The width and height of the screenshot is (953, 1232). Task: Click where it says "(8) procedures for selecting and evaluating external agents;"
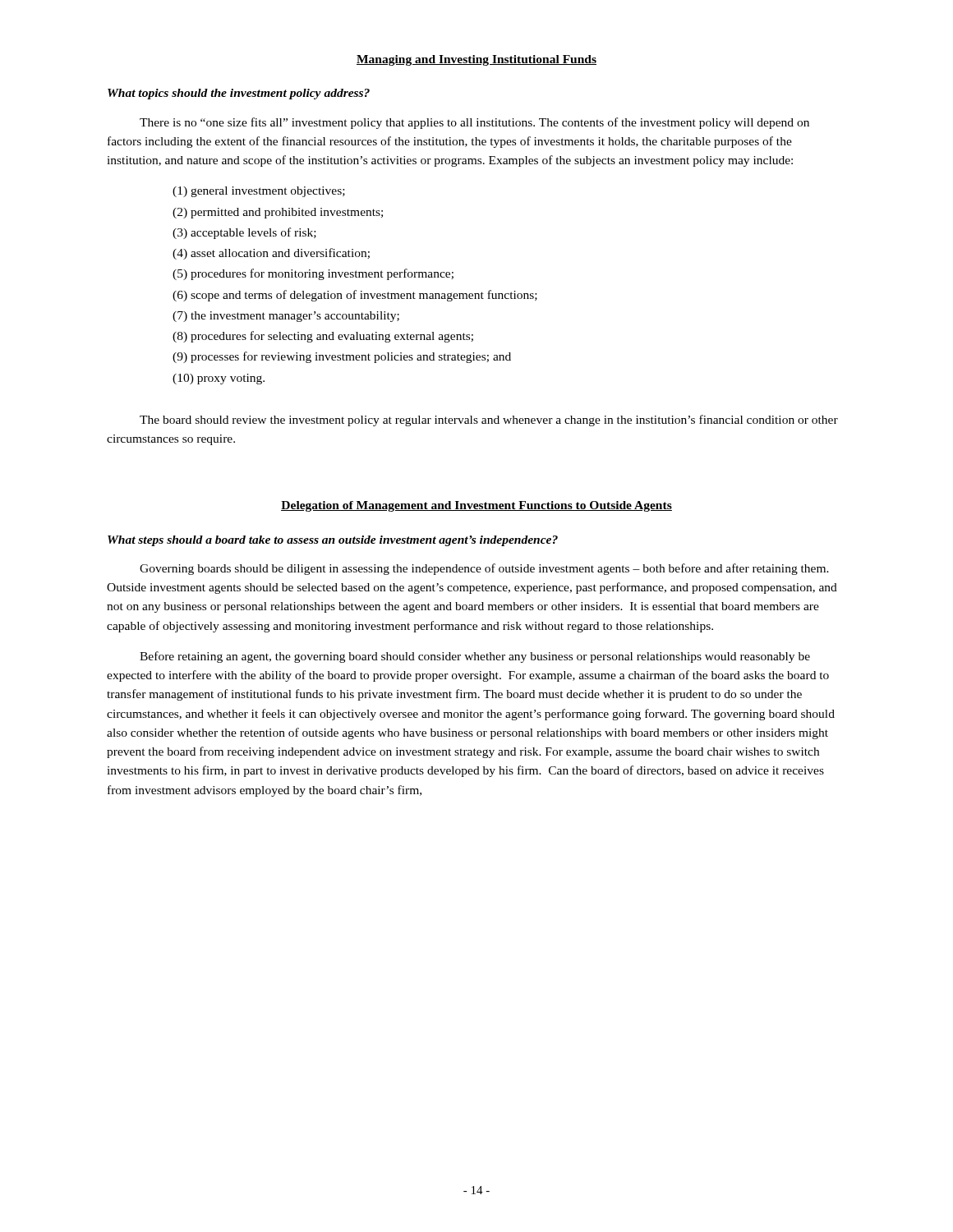[323, 336]
